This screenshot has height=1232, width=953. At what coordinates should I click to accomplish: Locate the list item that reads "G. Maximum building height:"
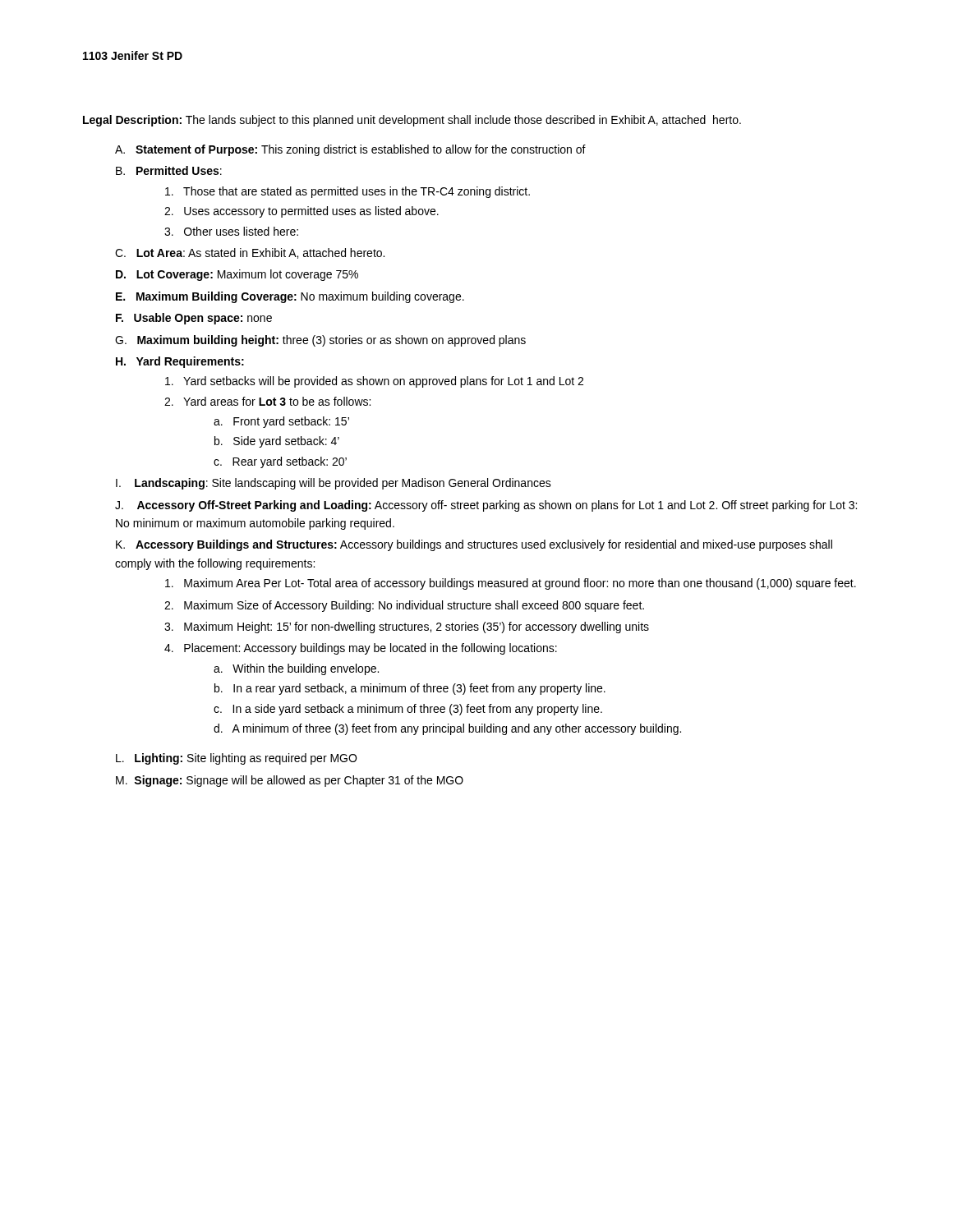[321, 340]
